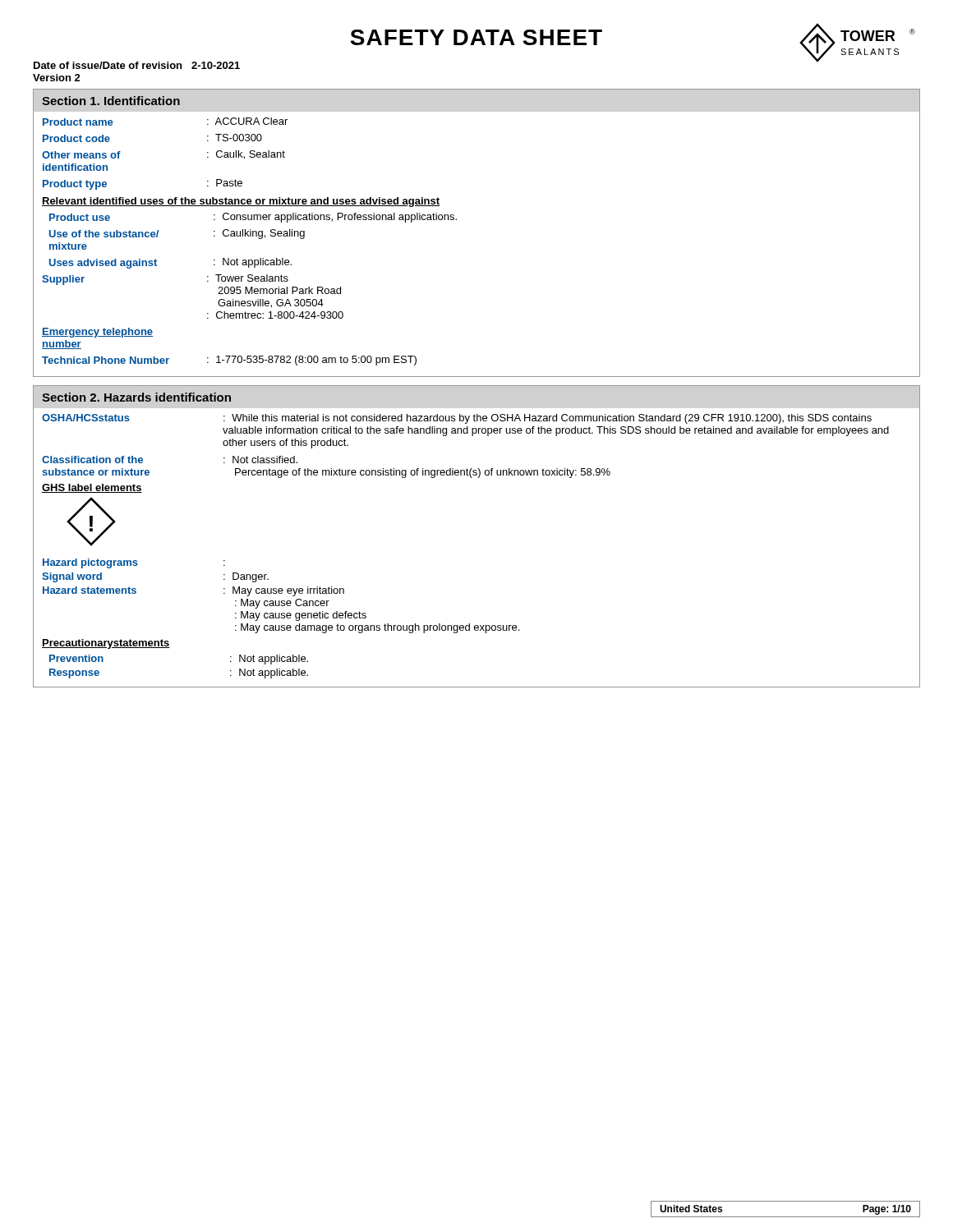The image size is (953, 1232).
Task: Locate the text block that reads "Hazard statements : May"
Action: [x=281, y=610]
